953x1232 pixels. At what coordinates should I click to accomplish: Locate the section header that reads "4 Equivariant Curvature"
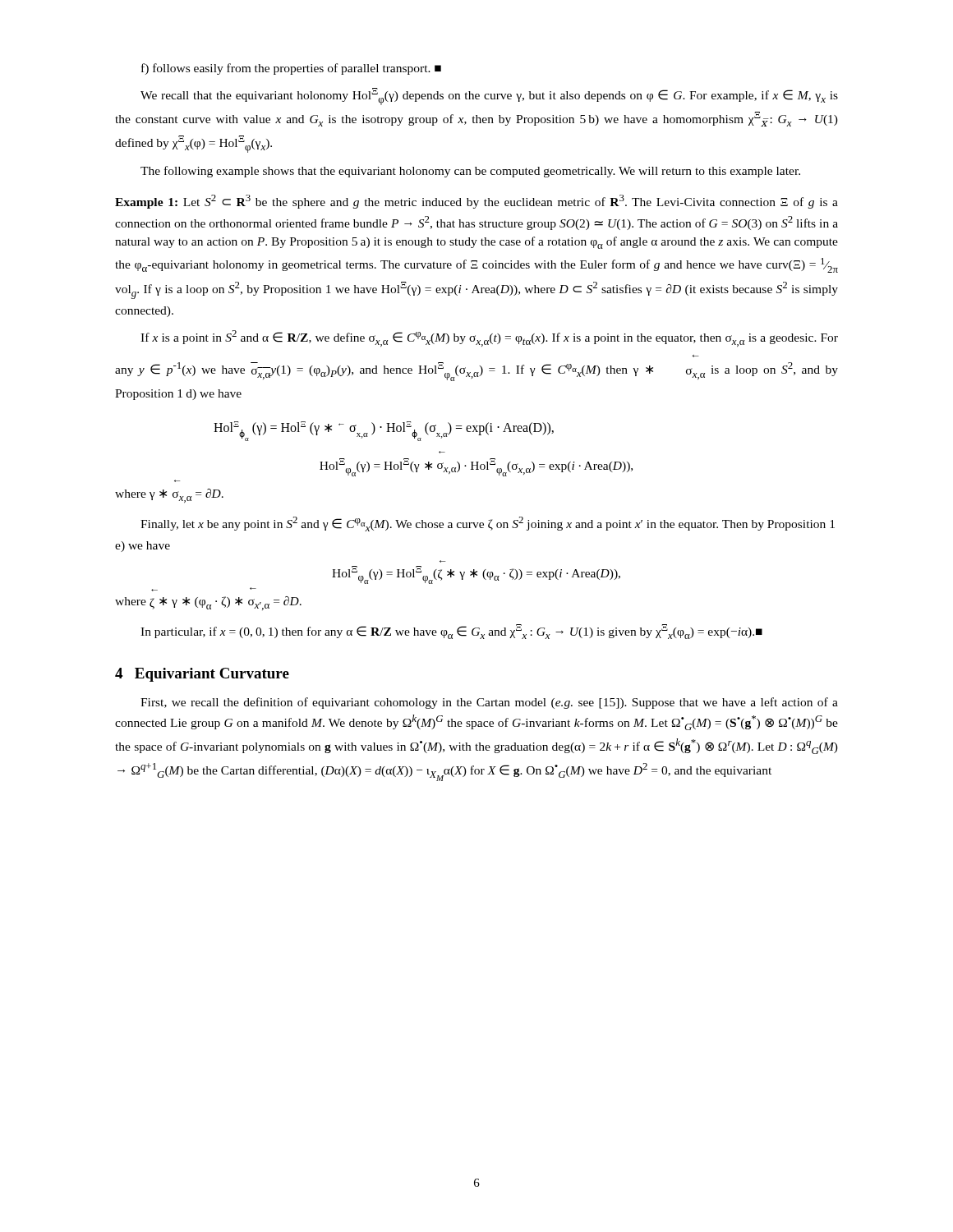click(202, 673)
